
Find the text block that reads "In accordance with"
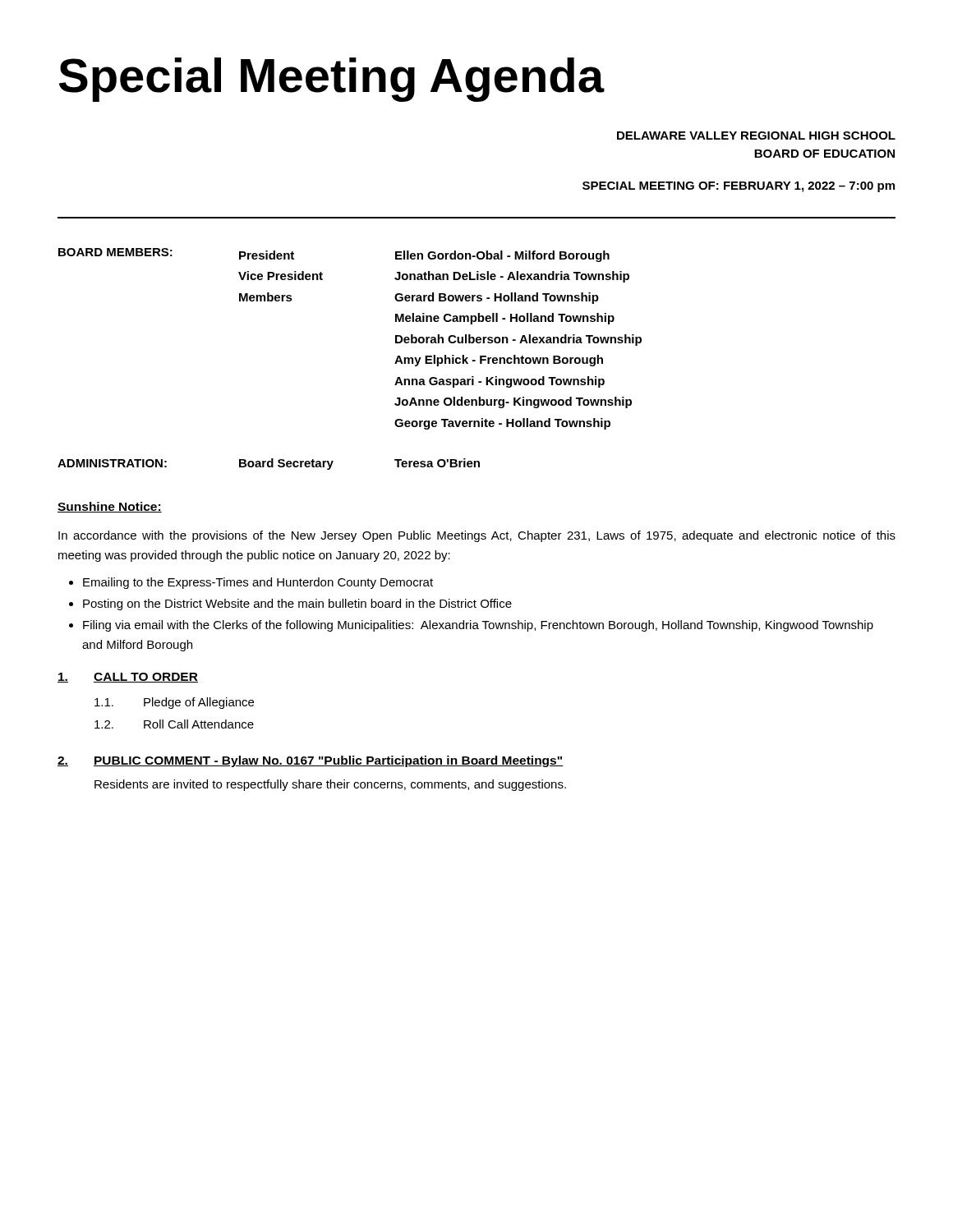pos(476,545)
